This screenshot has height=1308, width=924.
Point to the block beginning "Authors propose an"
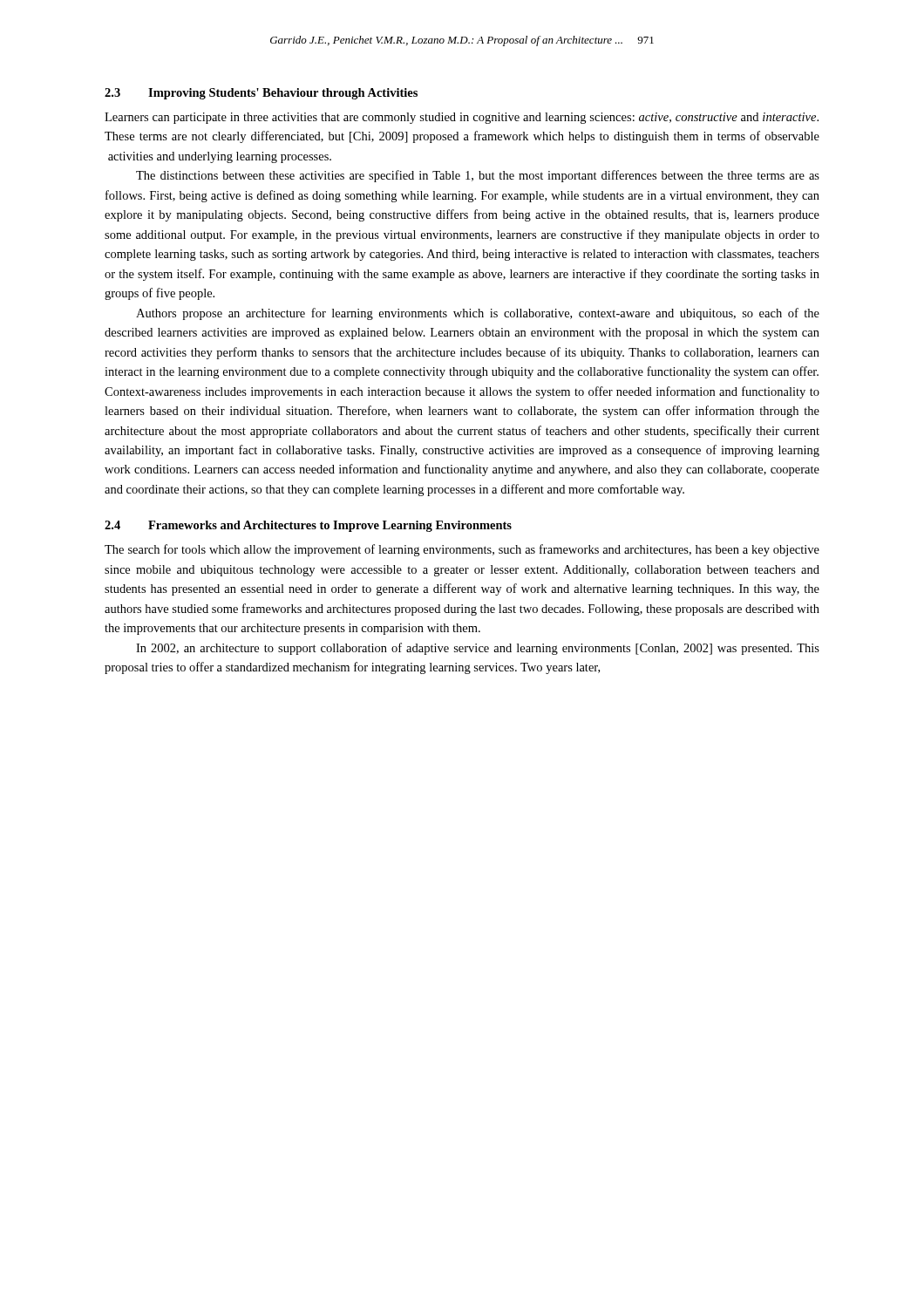coord(462,401)
